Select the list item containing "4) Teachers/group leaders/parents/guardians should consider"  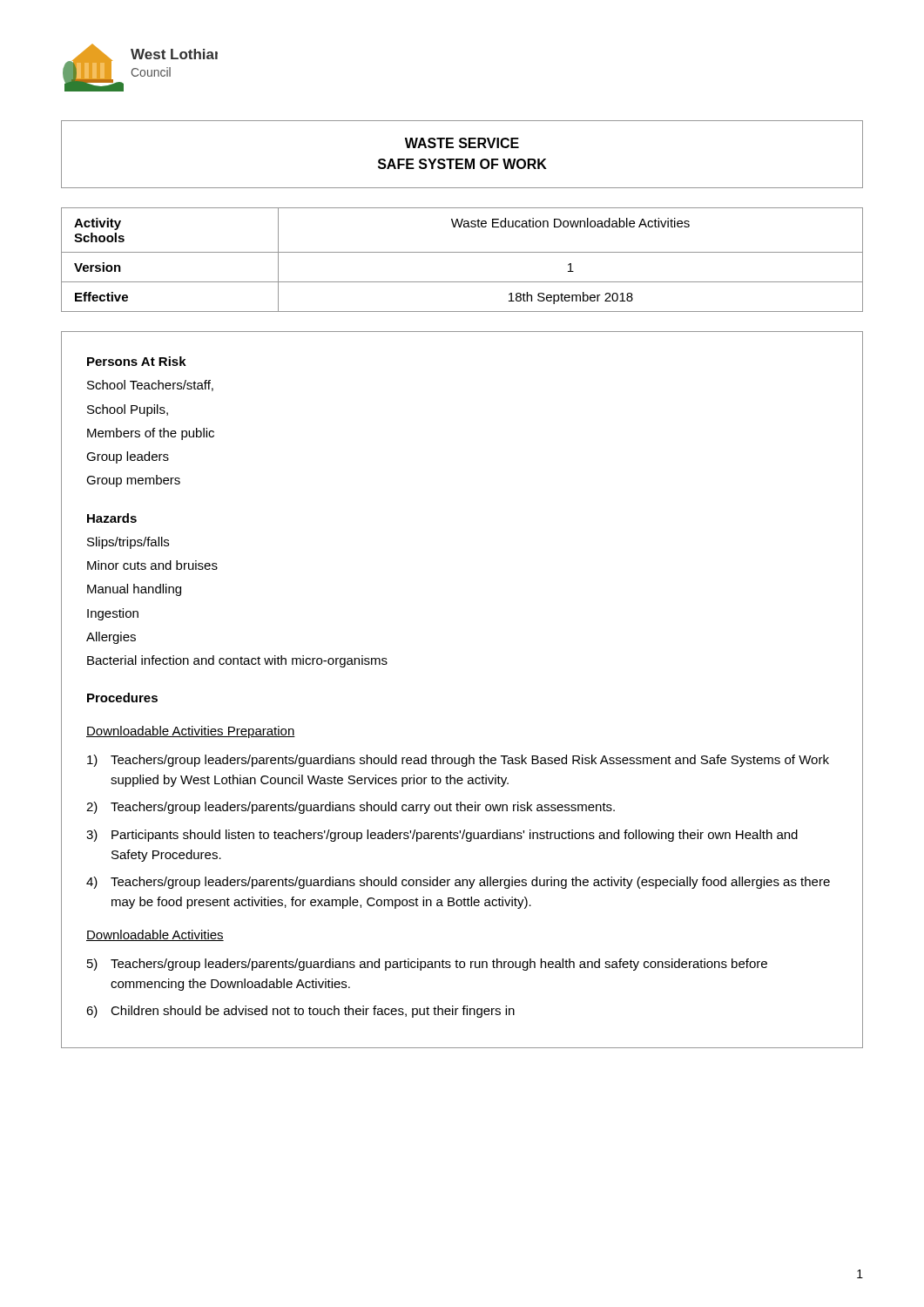pos(462,892)
